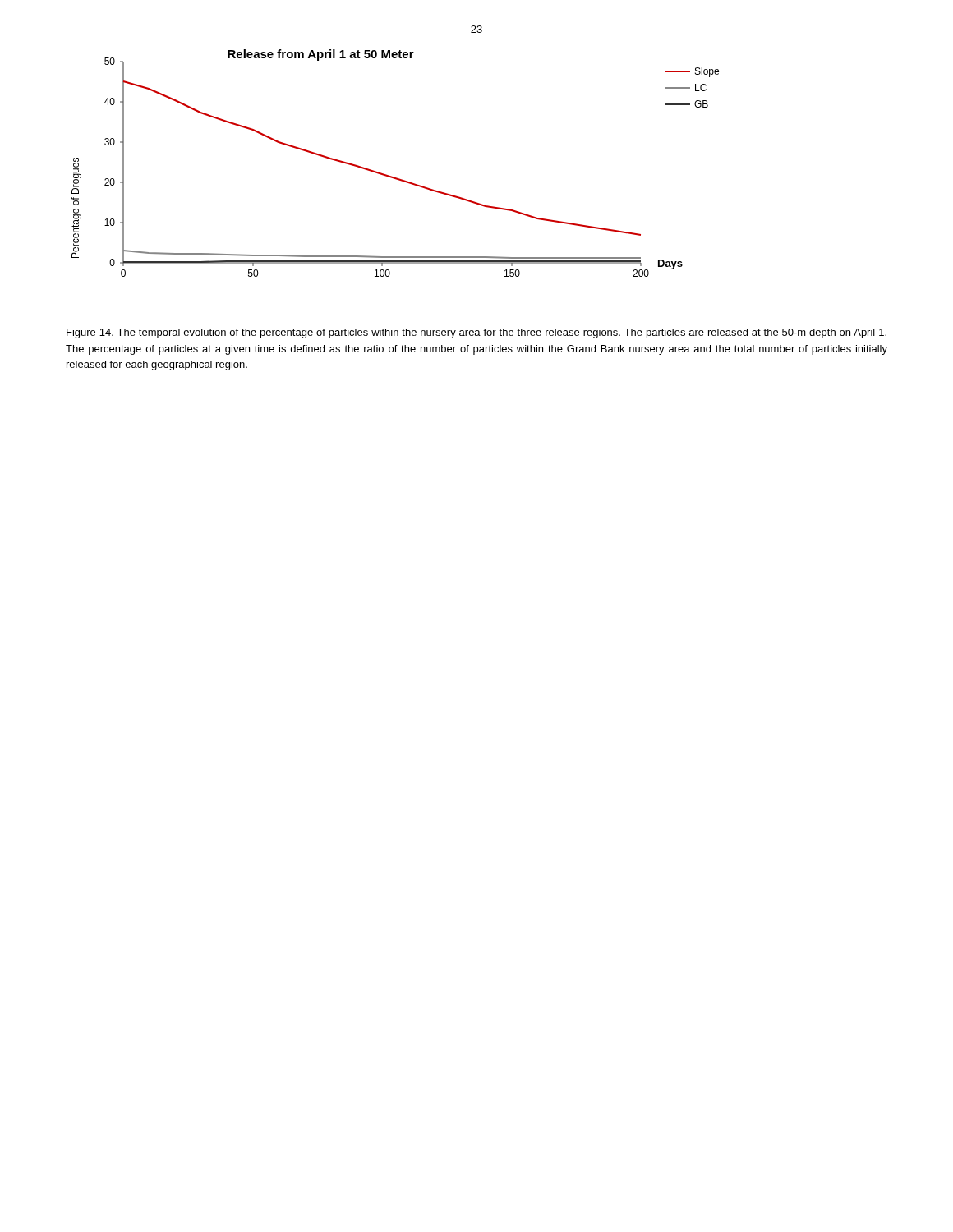Click on the block starting "Figure 14. The temporal evolution of the"
Screen dimensions: 1232x953
tap(476, 348)
